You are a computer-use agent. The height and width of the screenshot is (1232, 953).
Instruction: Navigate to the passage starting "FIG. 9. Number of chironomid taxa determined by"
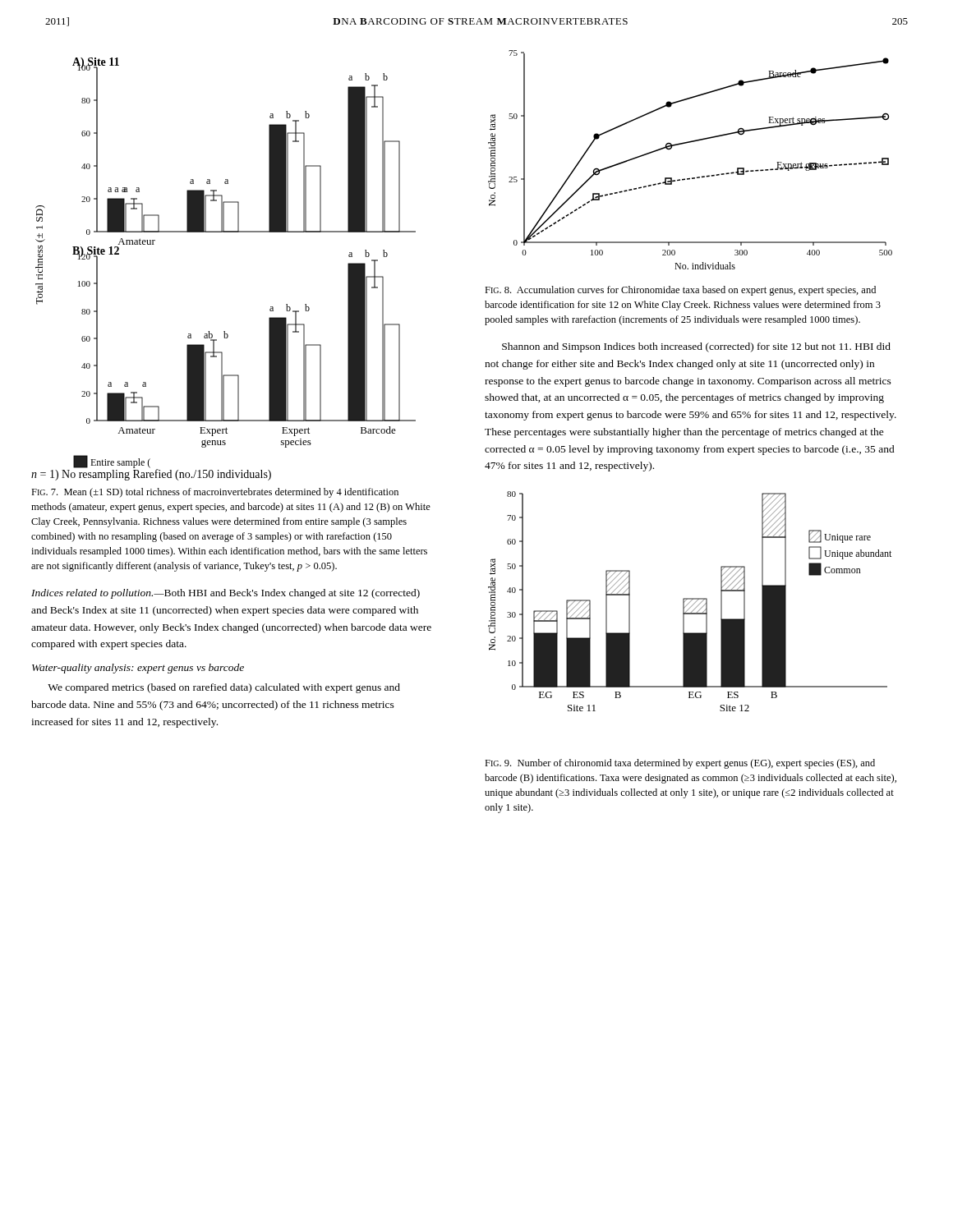point(691,785)
